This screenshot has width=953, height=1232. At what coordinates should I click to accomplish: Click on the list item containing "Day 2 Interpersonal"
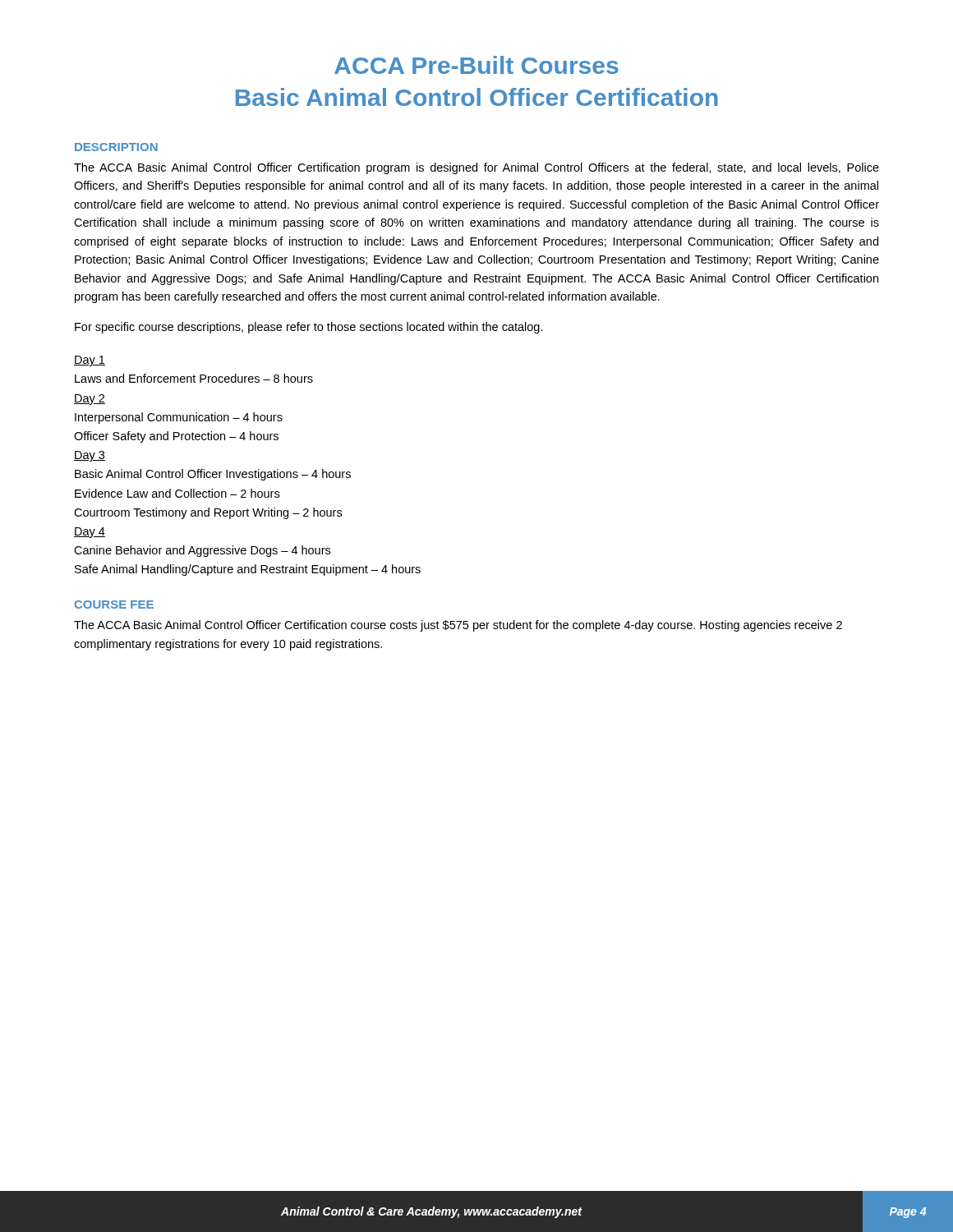(178, 417)
